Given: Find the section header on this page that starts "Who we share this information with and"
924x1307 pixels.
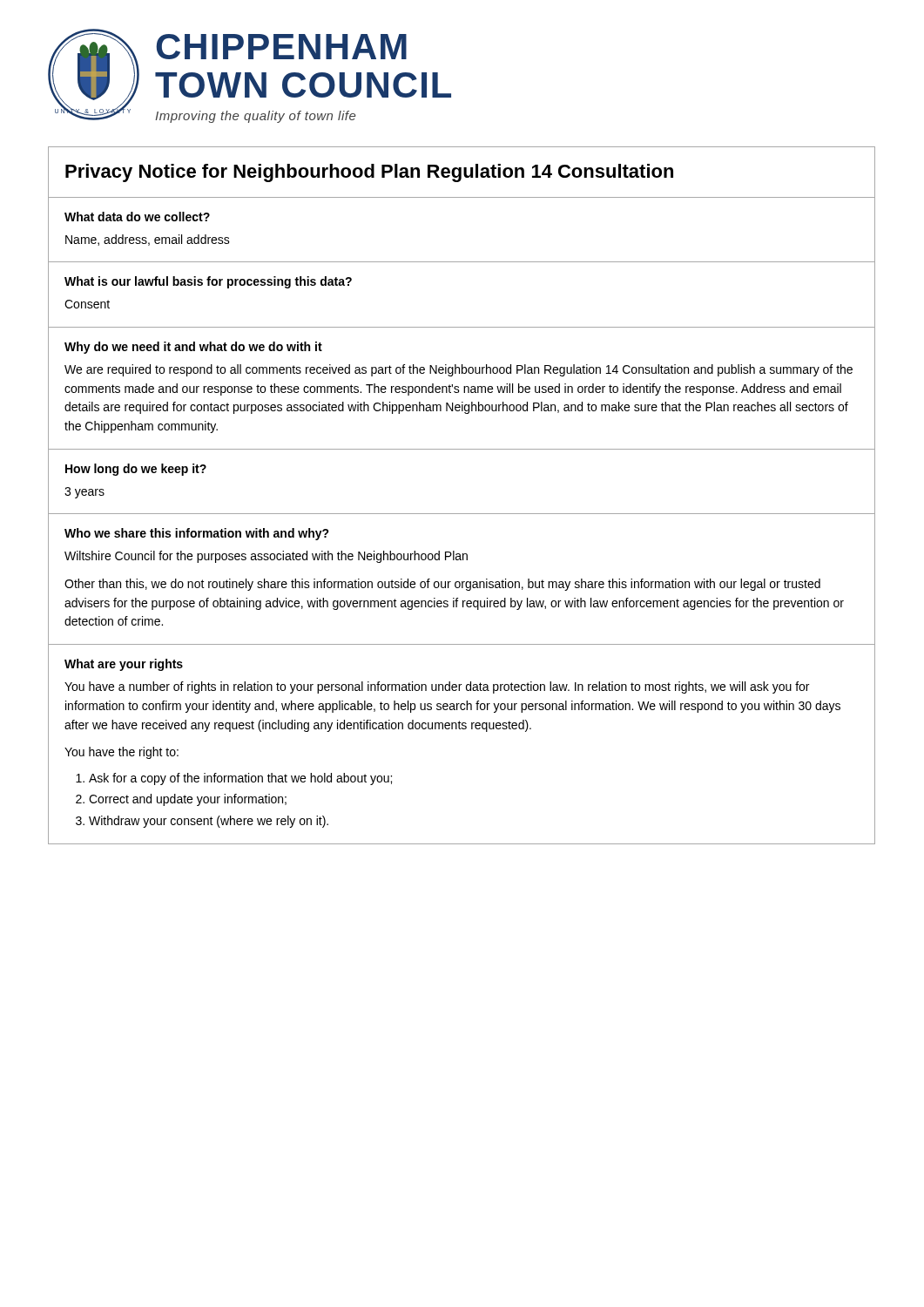Looking at the screenshot, I should click(197, 534).
